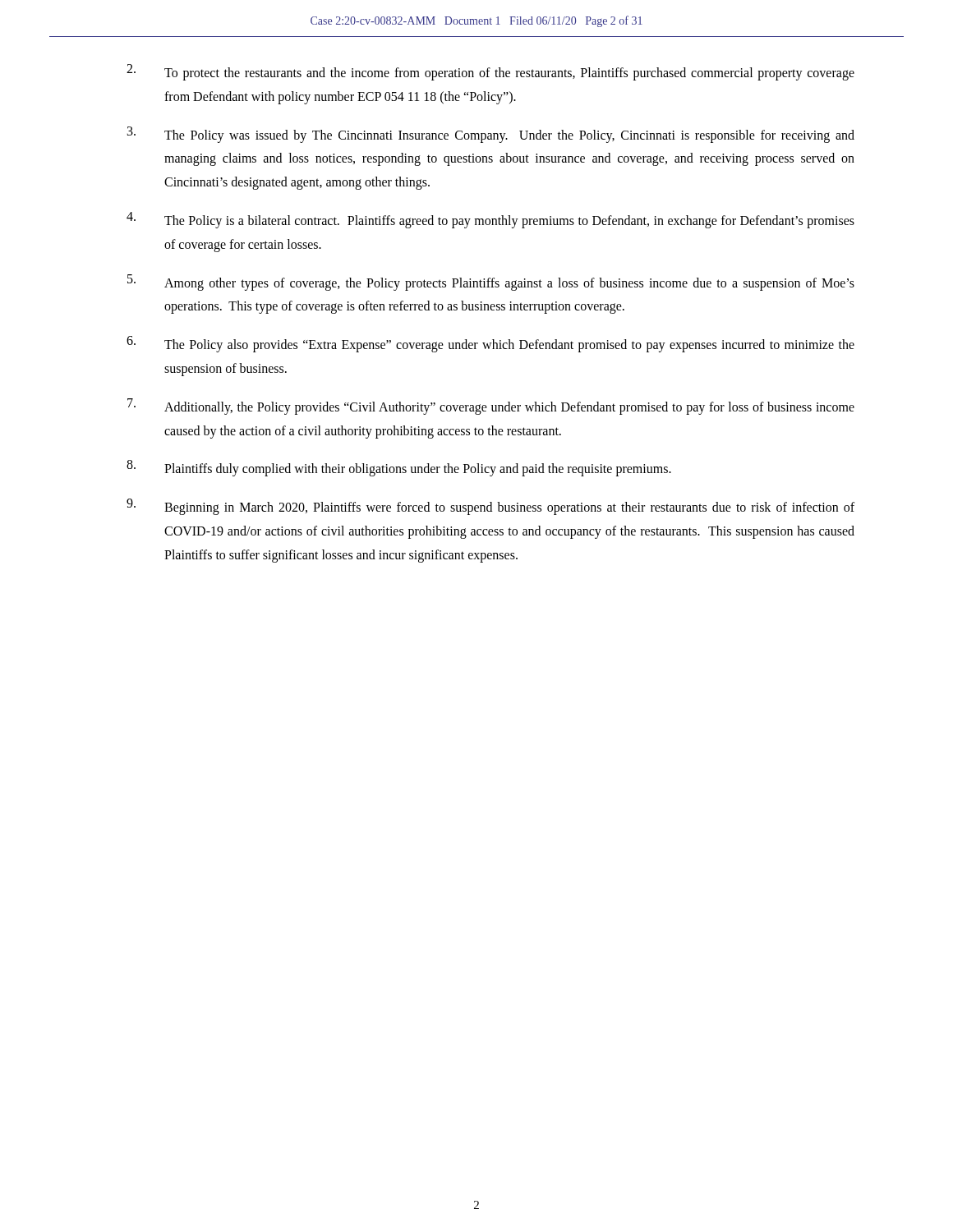Select the block starting "The Policy also provides “Extra"
Image resolution: width=953 pixels, height=1232 pixels.
tap(476, 357)
